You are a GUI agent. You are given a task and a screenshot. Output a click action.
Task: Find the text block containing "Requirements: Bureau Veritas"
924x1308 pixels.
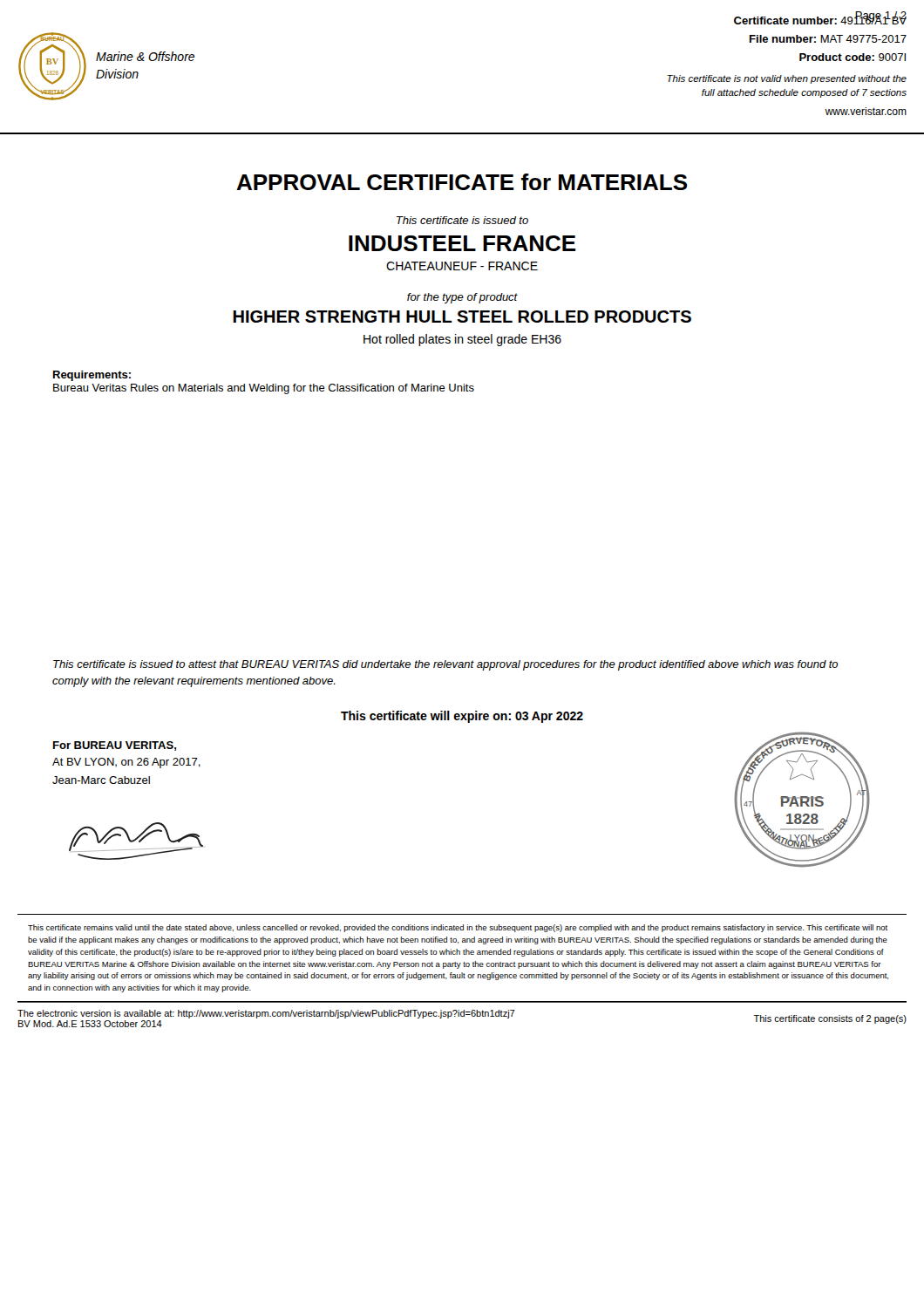pyautogui.click(x=263, y=381)
